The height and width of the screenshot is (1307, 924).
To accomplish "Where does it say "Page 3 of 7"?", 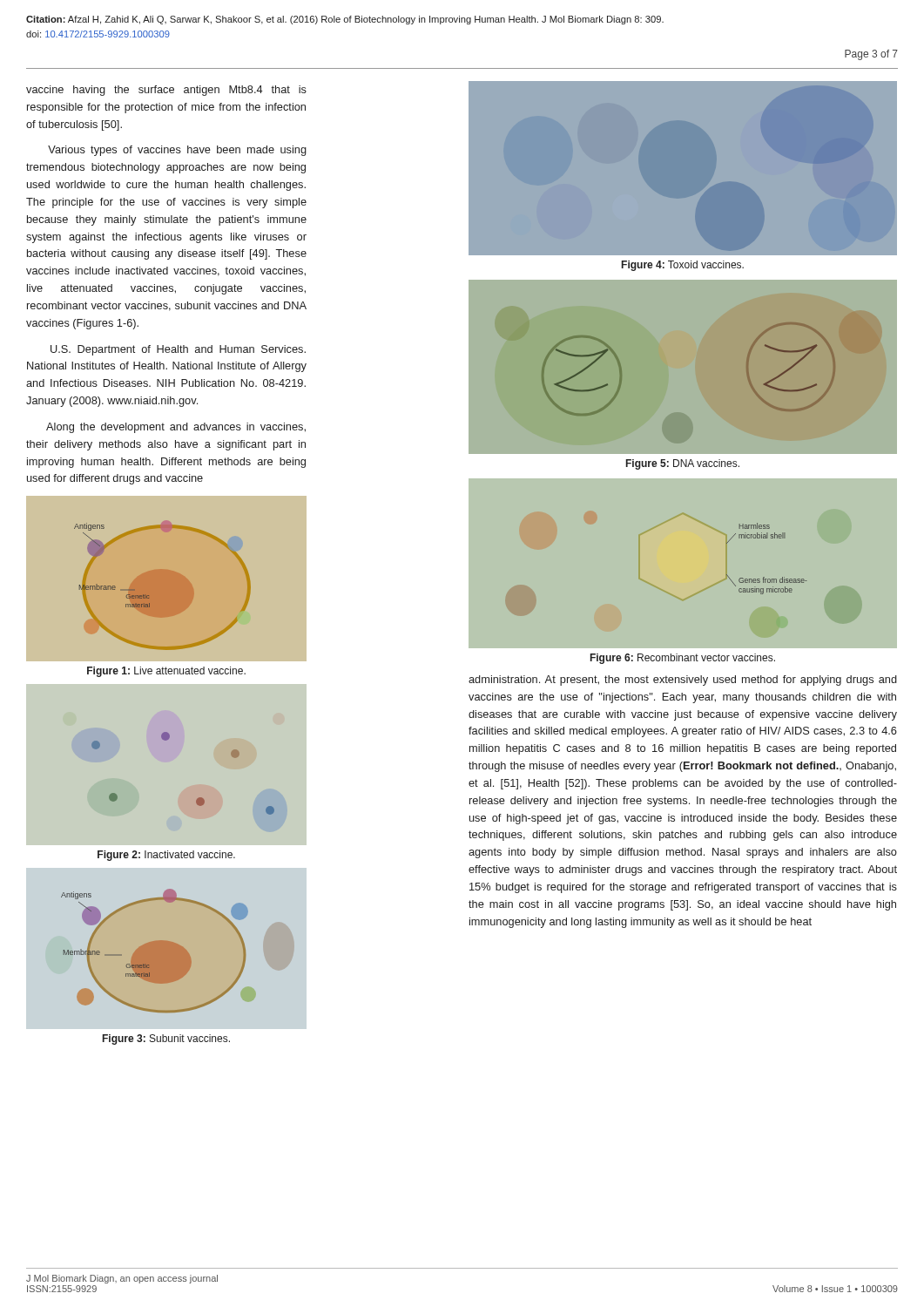I will click(x=871, y=54).
